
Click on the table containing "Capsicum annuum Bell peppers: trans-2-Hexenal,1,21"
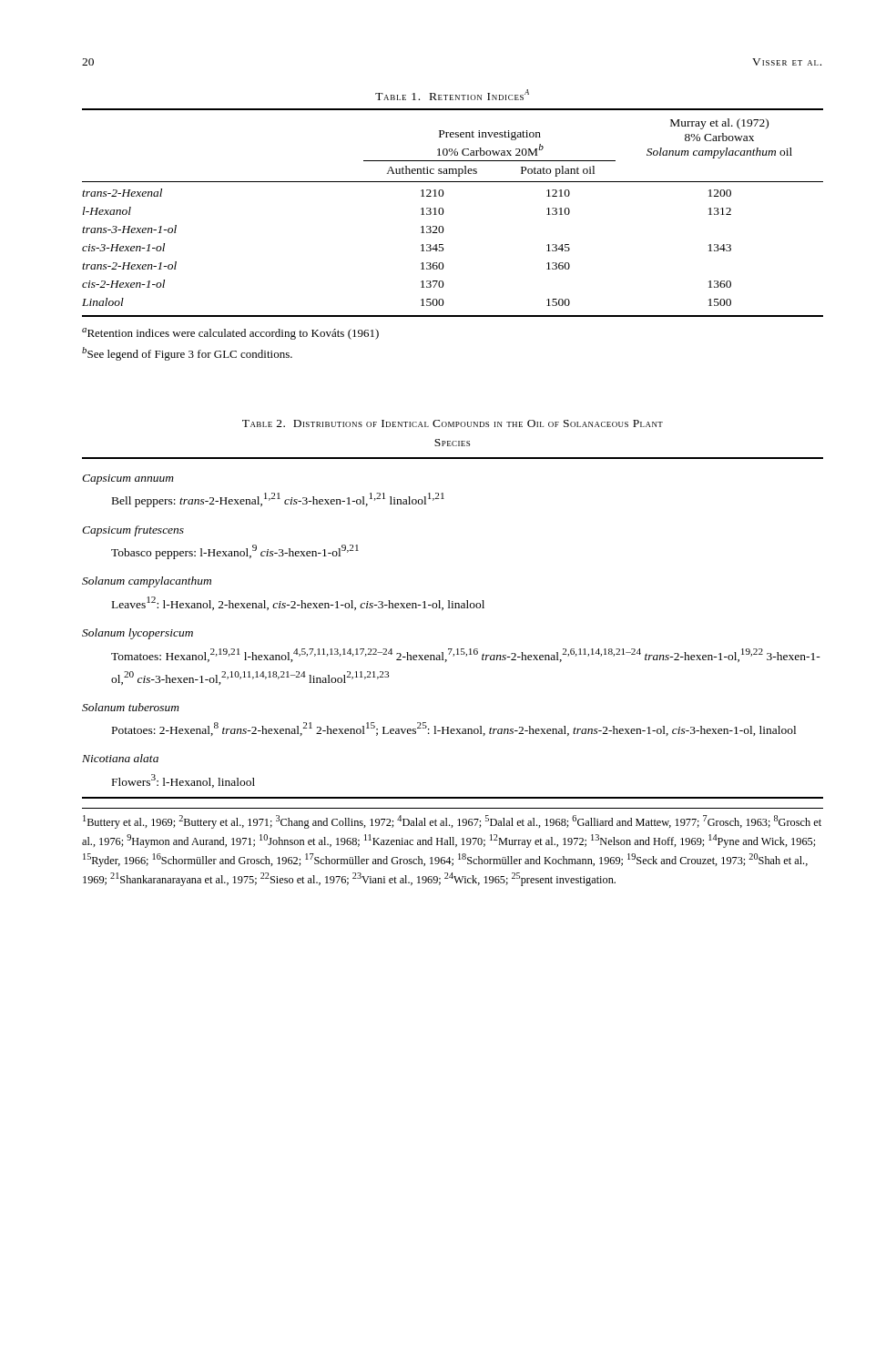(453, 628)
